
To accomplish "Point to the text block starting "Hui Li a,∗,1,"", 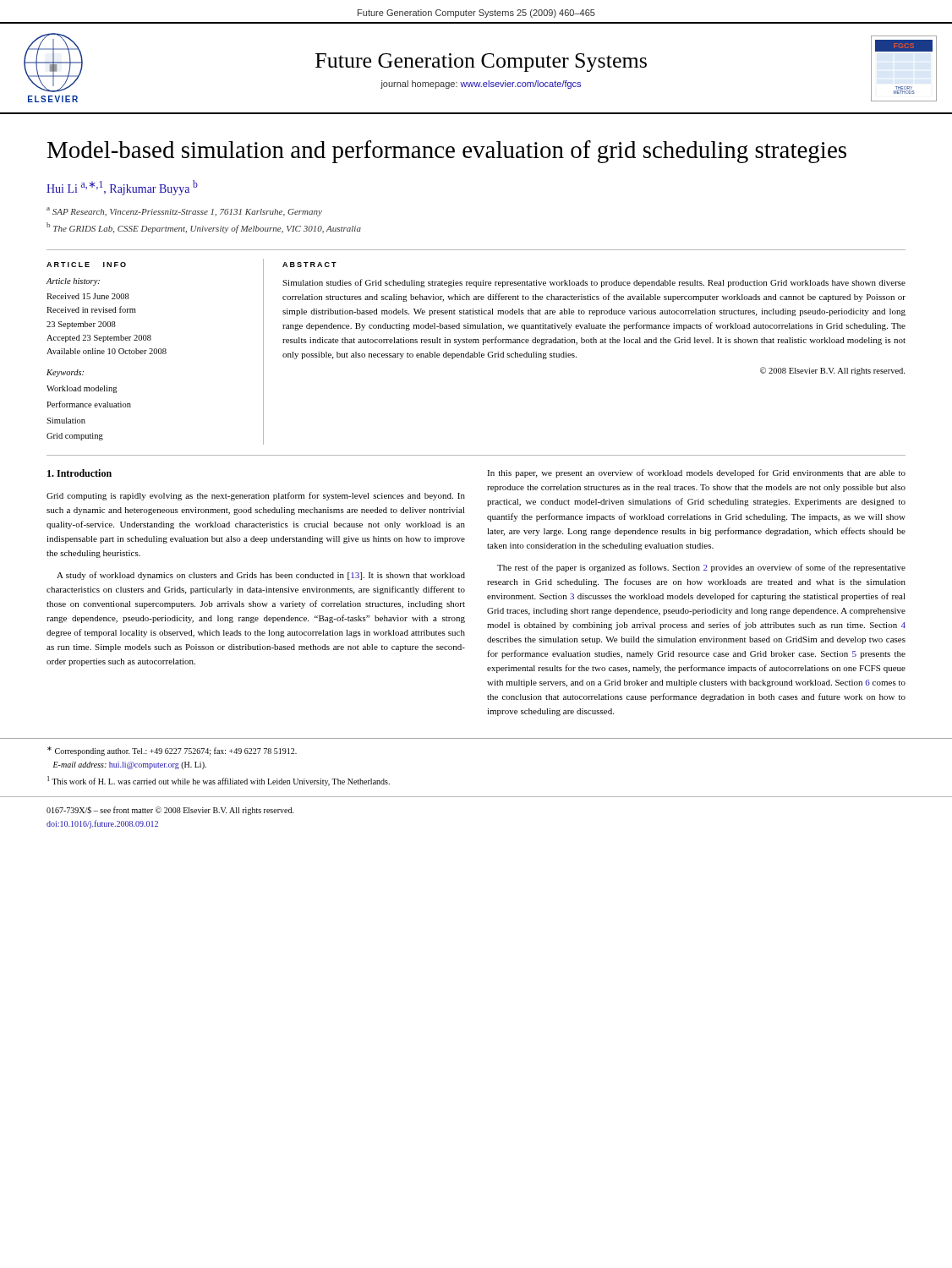I will [122, 187].
